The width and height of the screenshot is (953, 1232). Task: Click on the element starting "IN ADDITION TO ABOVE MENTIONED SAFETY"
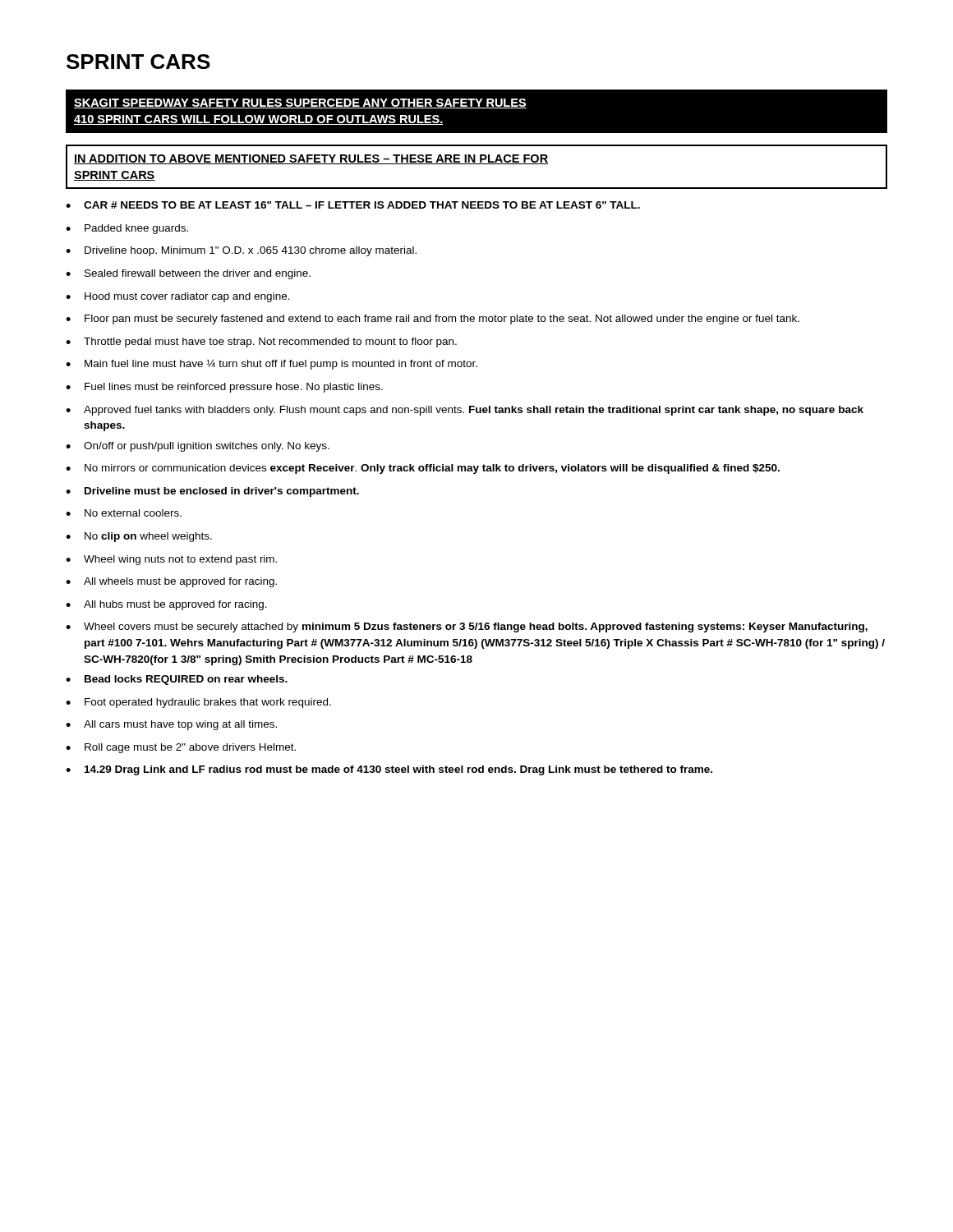[x=476, y=167]
